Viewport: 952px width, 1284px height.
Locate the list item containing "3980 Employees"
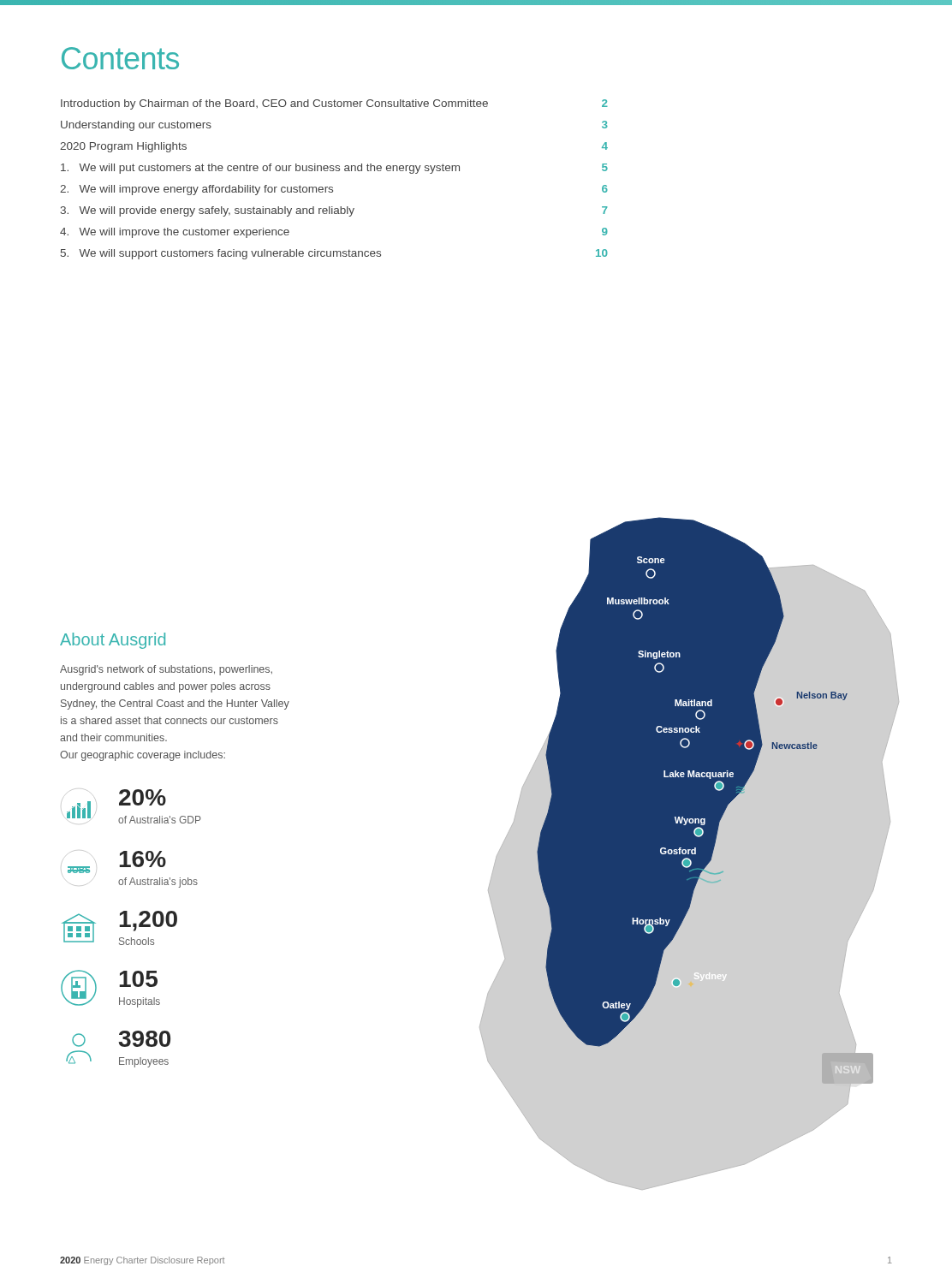coord(116,1048)
